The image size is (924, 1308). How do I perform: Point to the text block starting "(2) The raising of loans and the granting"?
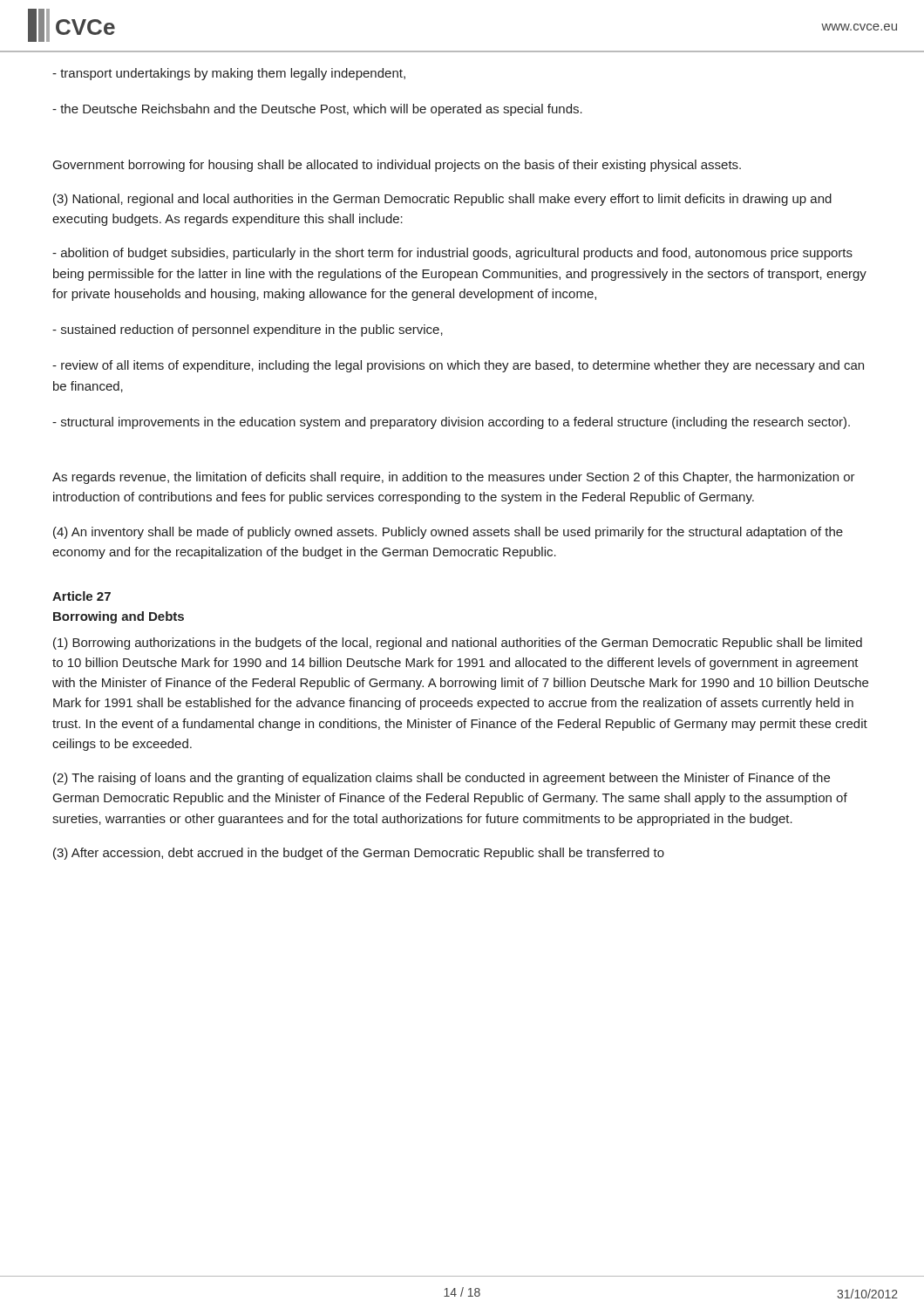(450, 798)
